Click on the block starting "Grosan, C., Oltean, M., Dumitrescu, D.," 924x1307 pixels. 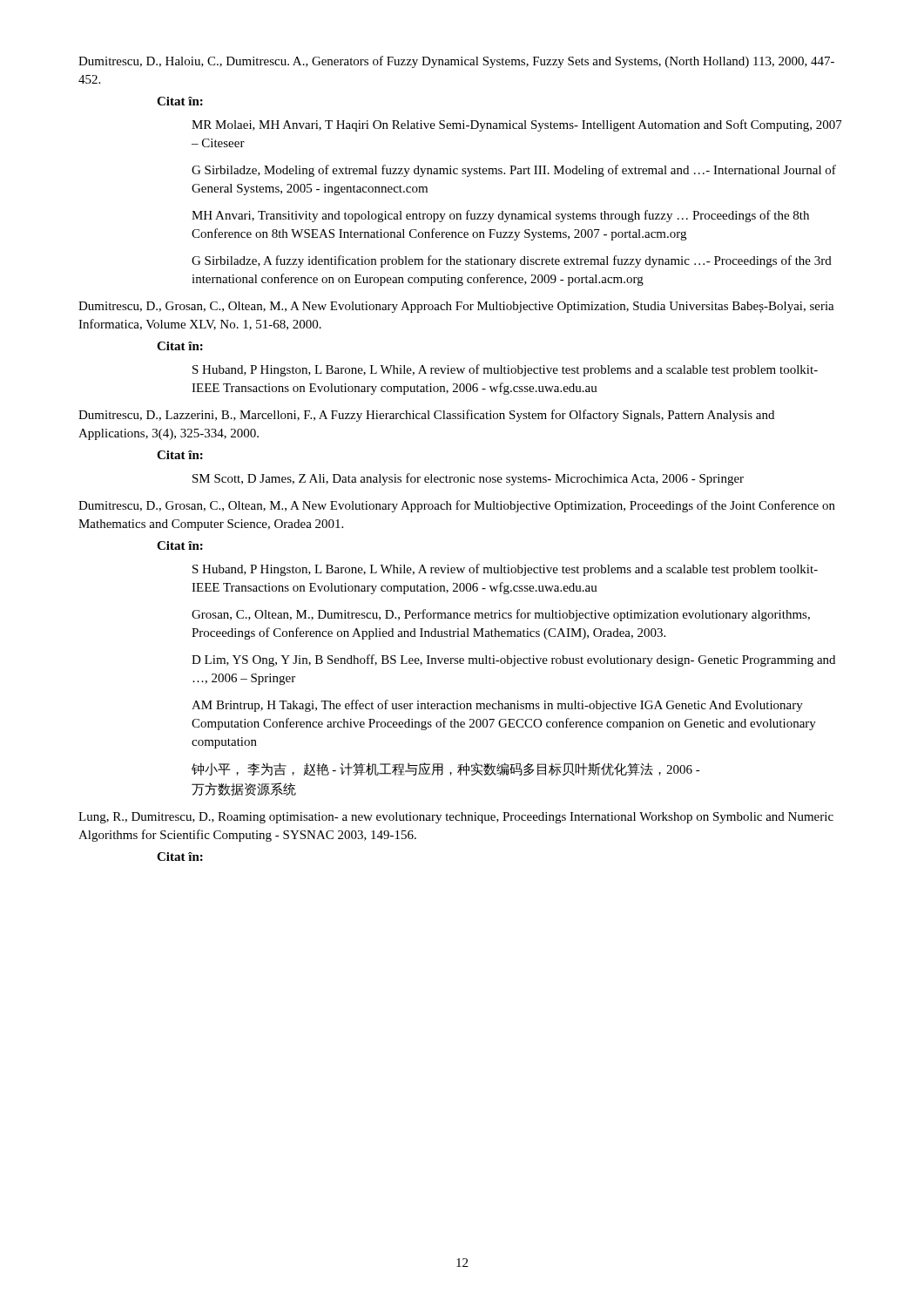501,623
